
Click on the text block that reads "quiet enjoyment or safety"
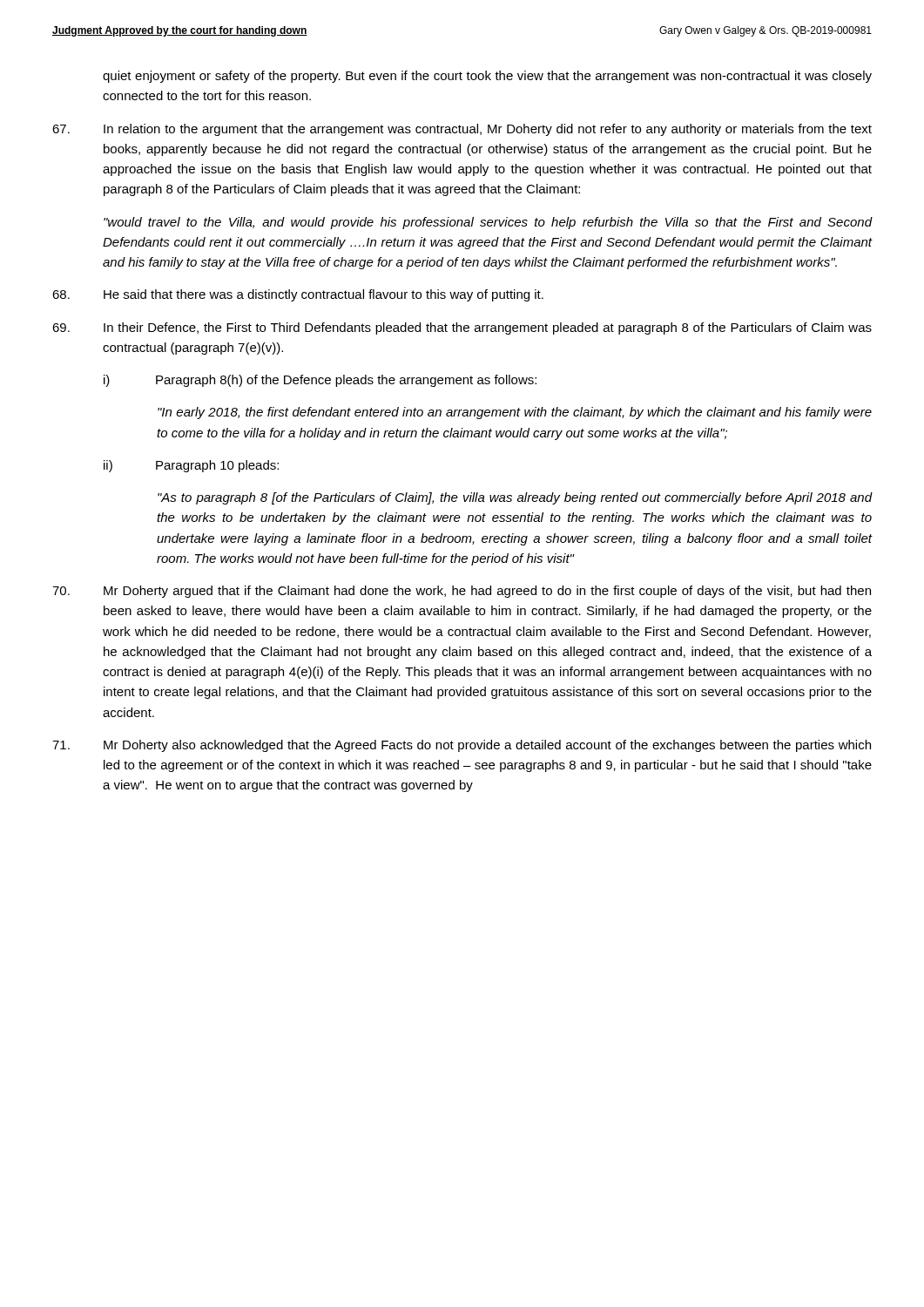pyautogui.click(x=487, y=85)
